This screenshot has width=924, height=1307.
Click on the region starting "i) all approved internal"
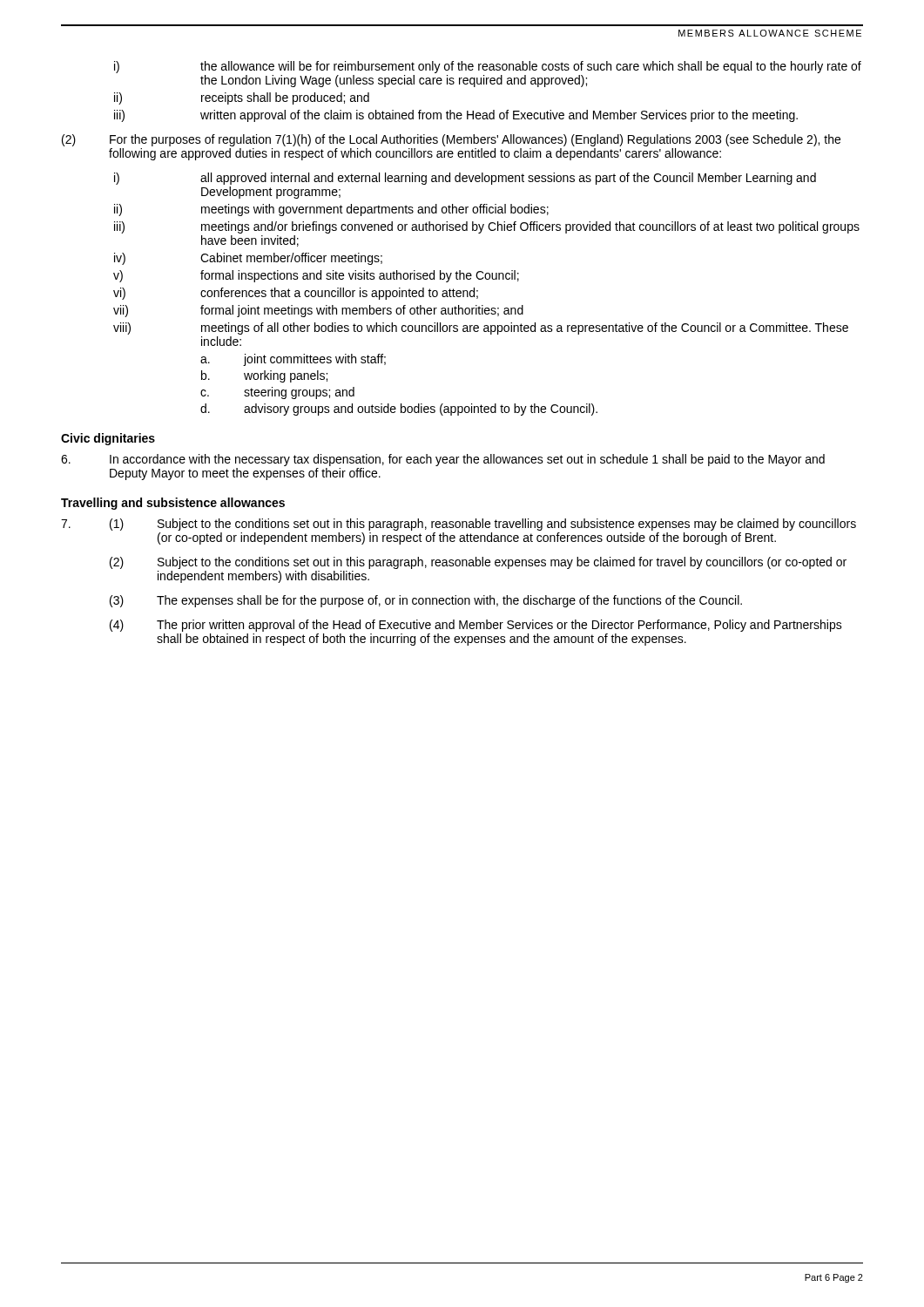pos(462,185)
